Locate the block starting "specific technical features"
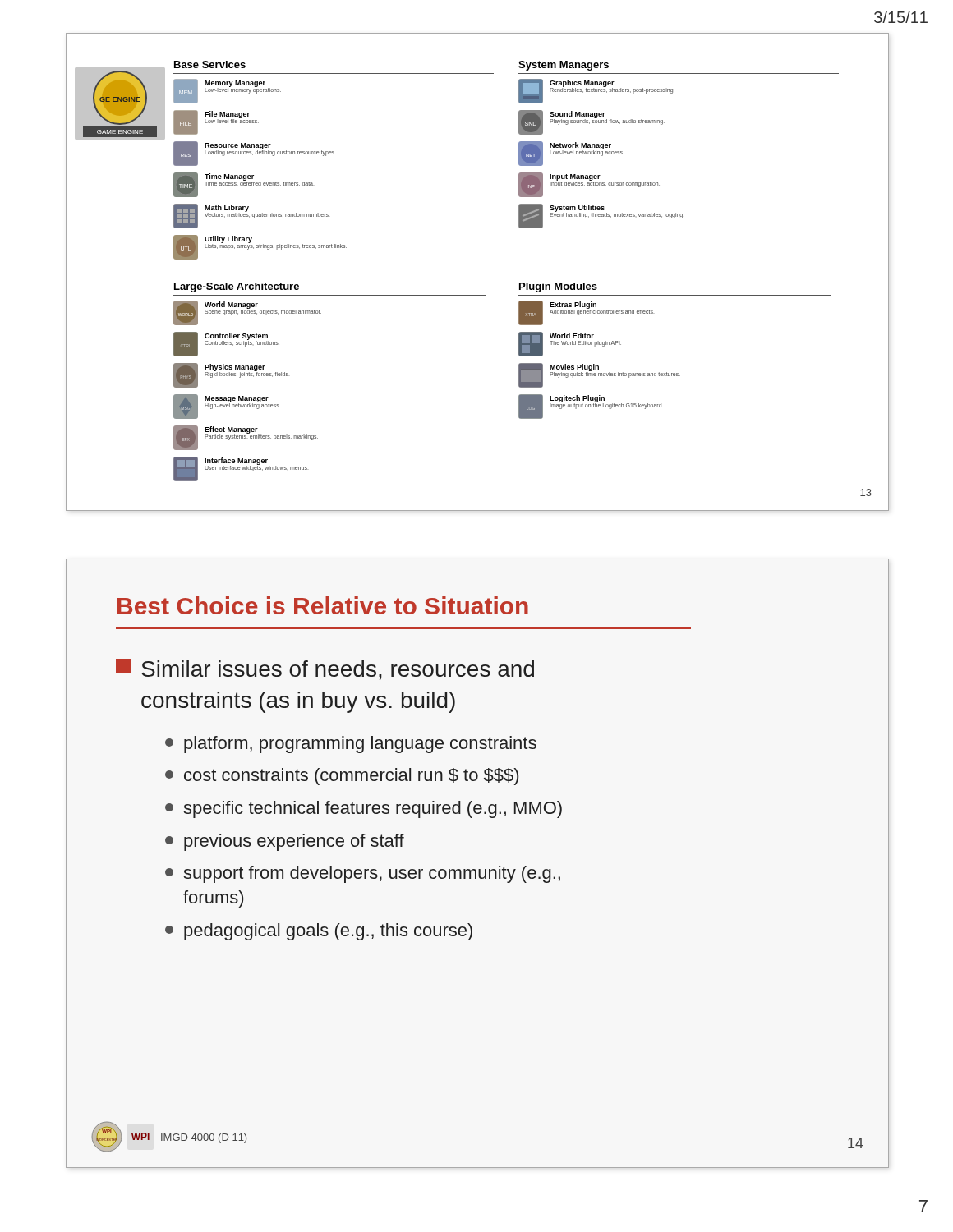The width and height of the screenshot is (953, 1232). coord(373,808)
